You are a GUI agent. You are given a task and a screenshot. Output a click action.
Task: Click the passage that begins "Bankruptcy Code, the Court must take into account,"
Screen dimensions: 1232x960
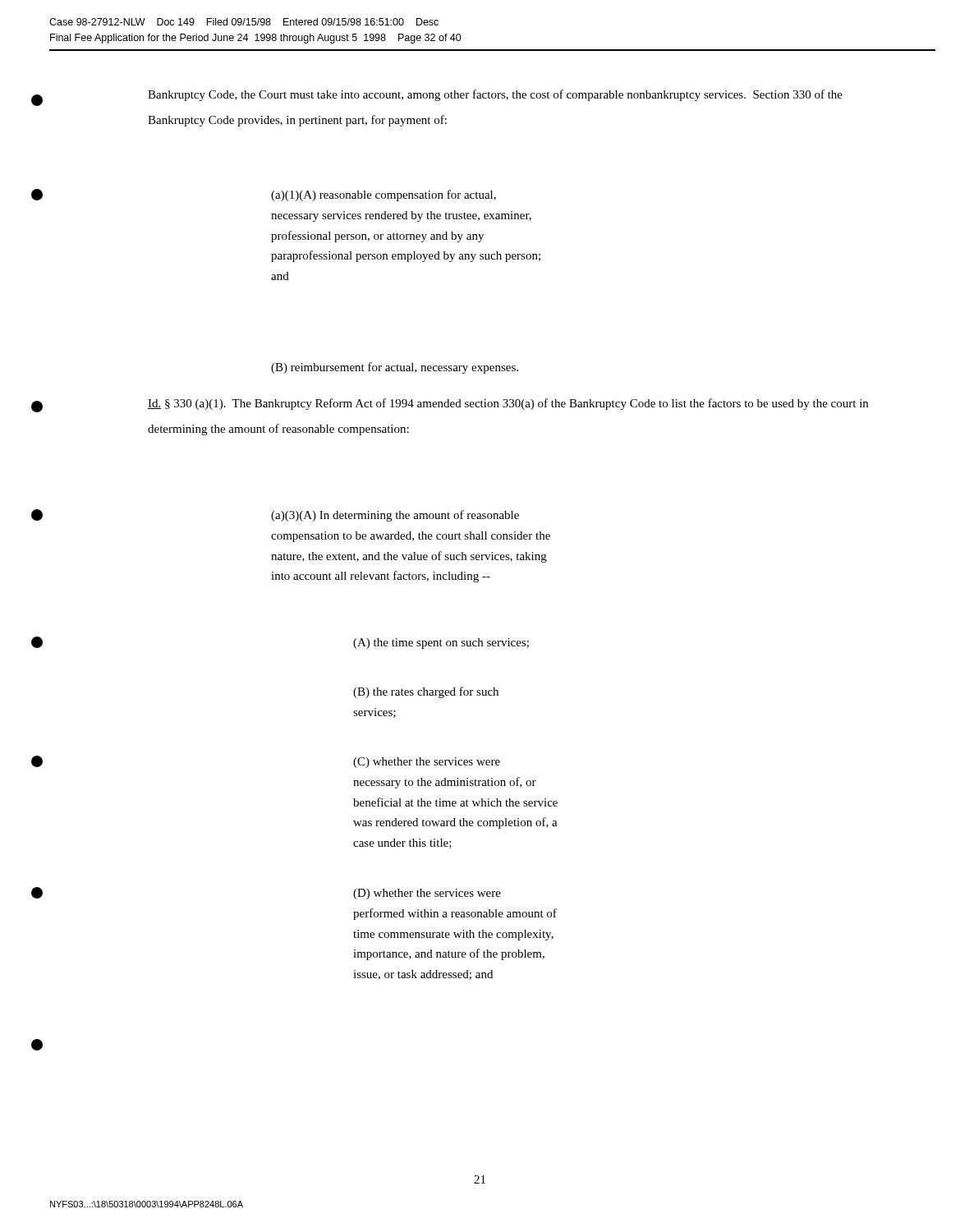point(495,107)
